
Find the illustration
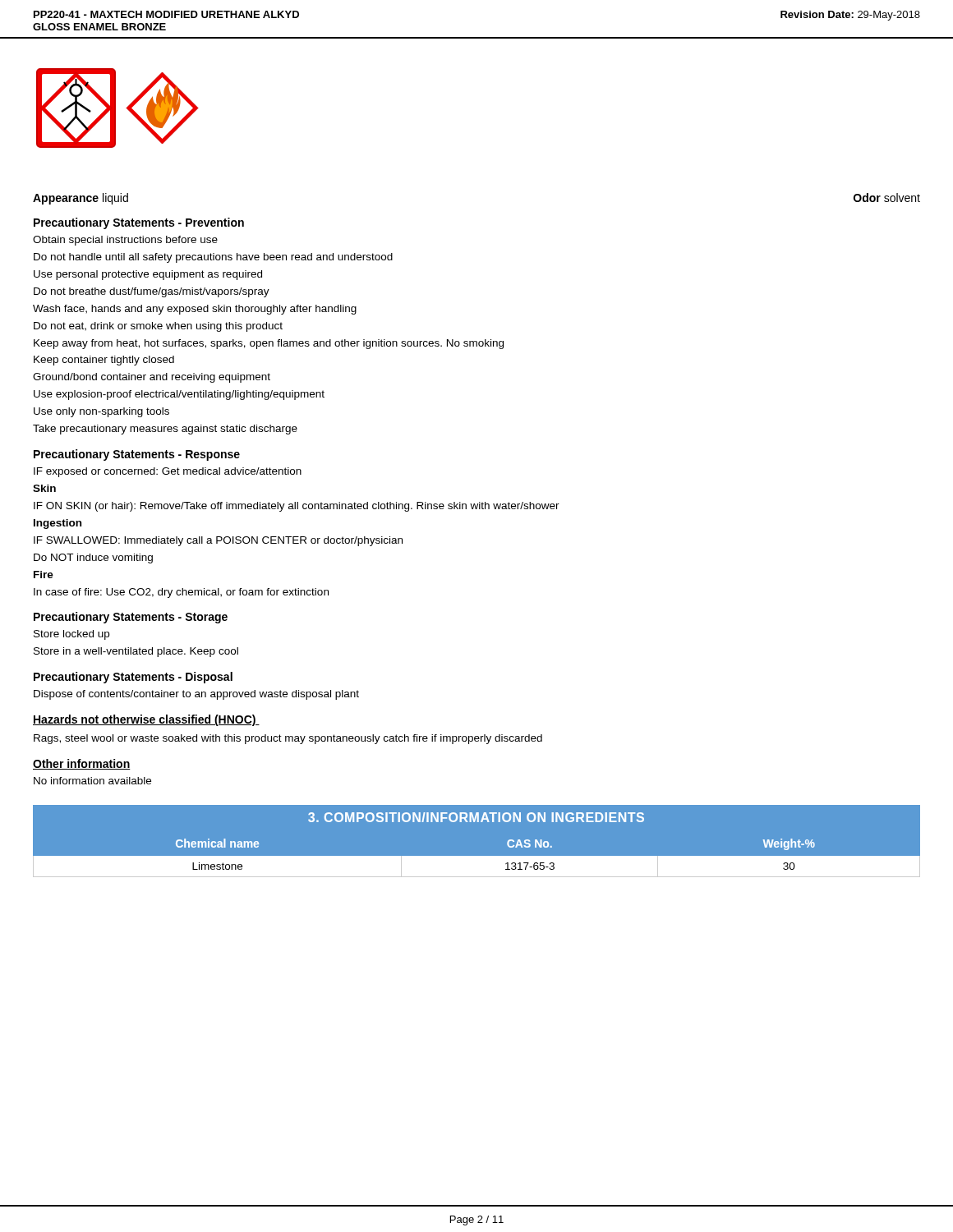tap(476, 126)
